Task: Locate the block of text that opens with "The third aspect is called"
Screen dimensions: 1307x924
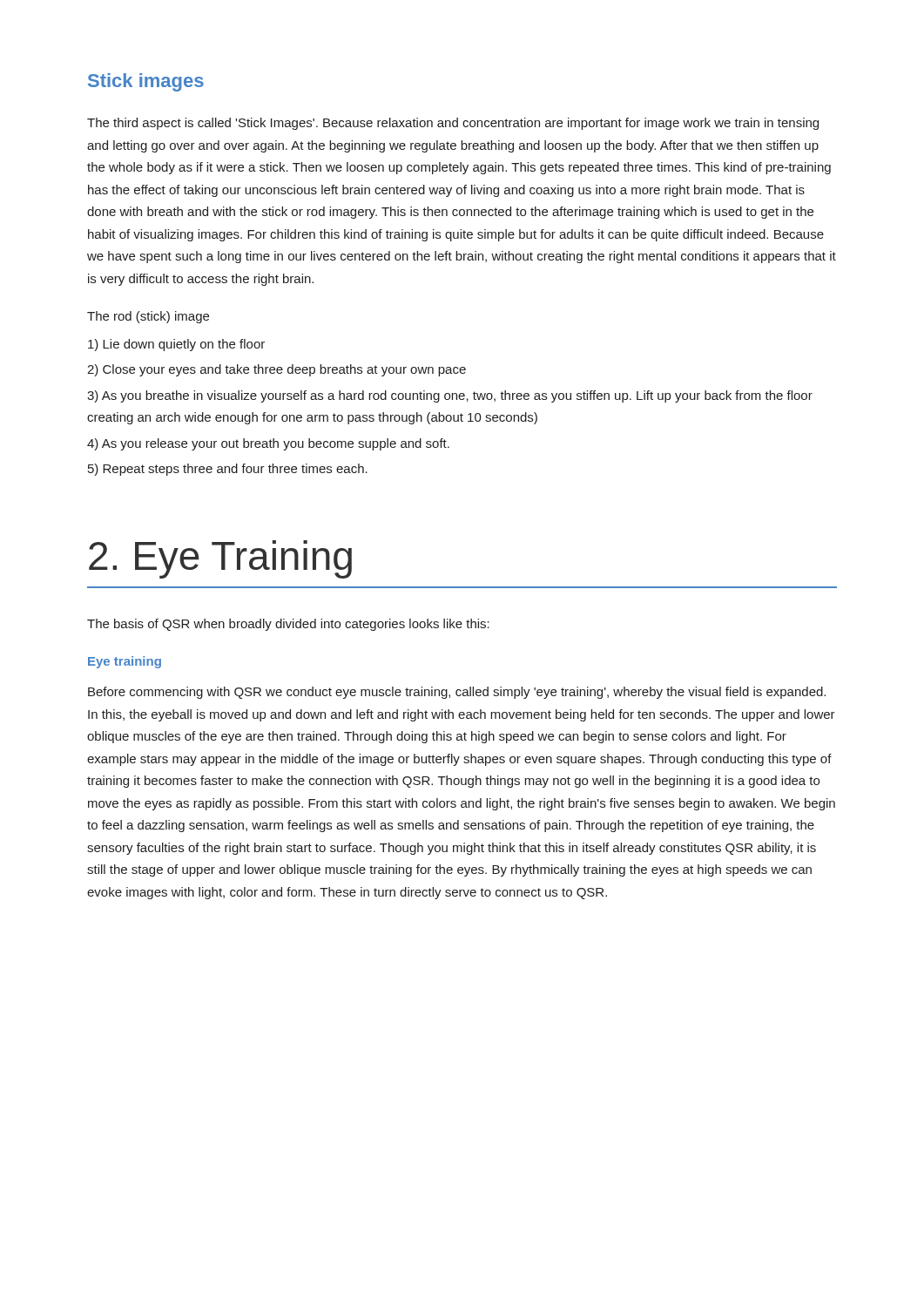Action: tap(462, 200)
